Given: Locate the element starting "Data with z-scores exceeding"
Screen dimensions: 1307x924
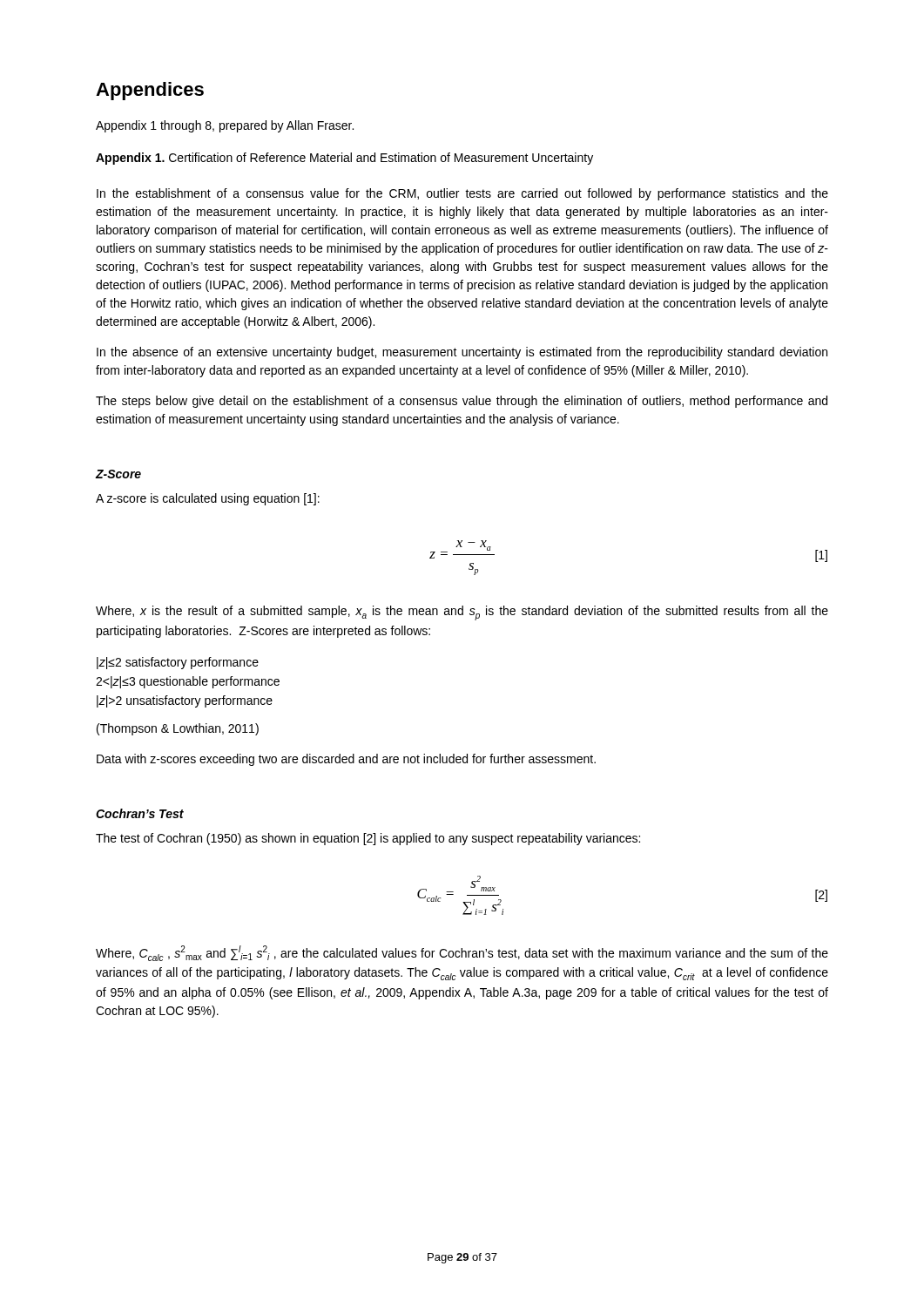Looking at the screenshot, I should pos(462,759).
